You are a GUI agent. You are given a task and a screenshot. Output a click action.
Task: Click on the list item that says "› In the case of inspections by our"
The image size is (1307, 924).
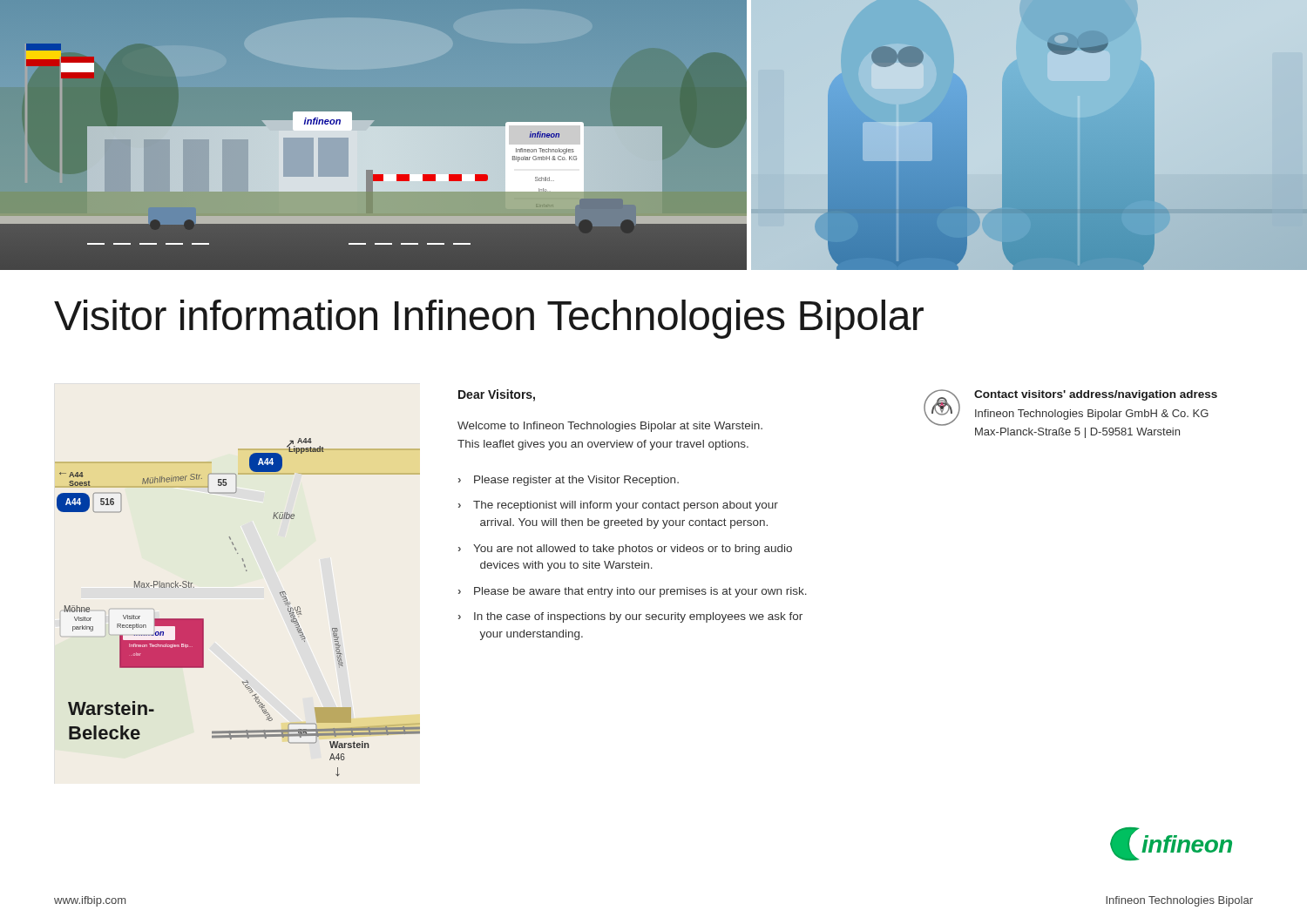click(x=630, y=624)
